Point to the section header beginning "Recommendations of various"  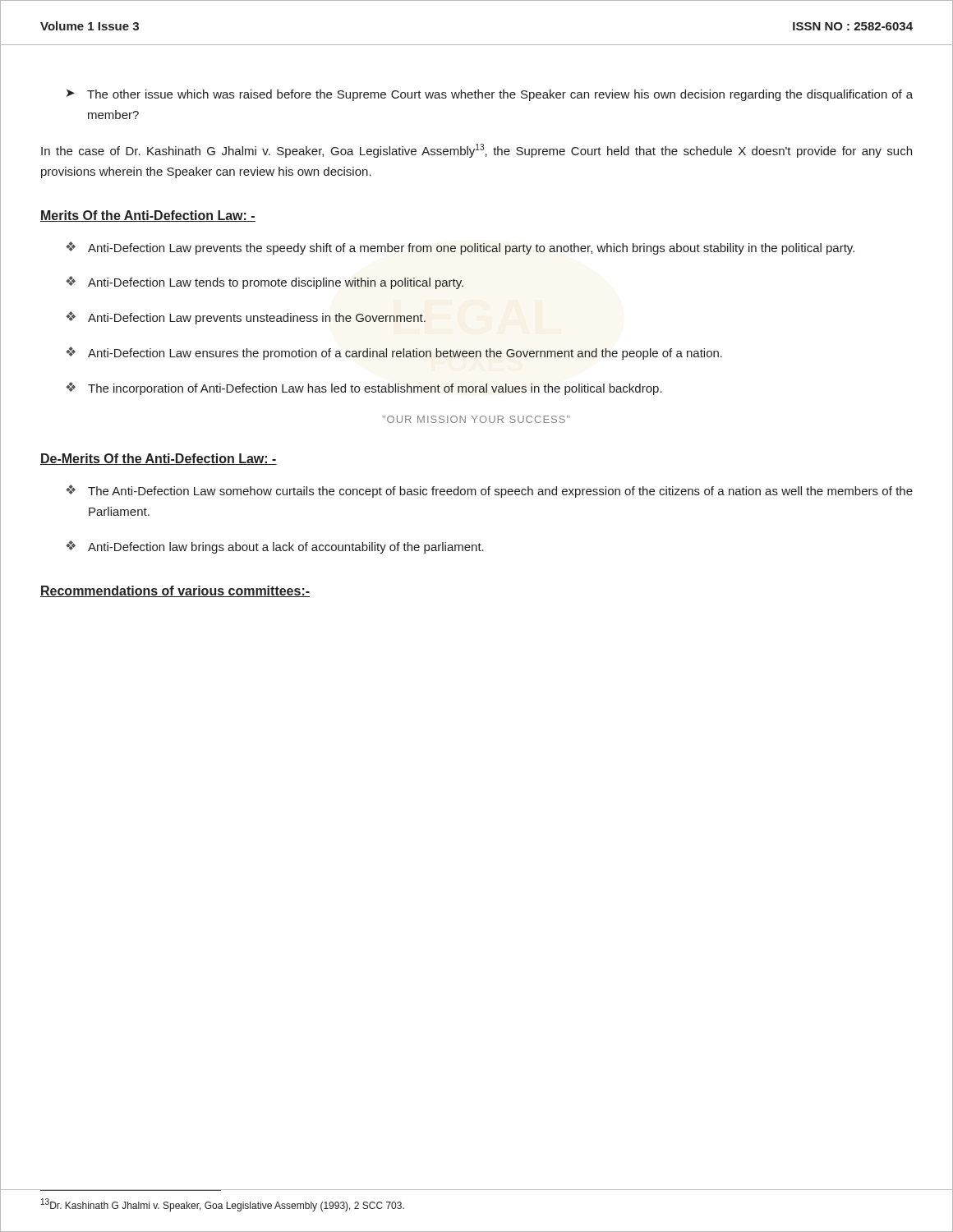coord(175,591)
